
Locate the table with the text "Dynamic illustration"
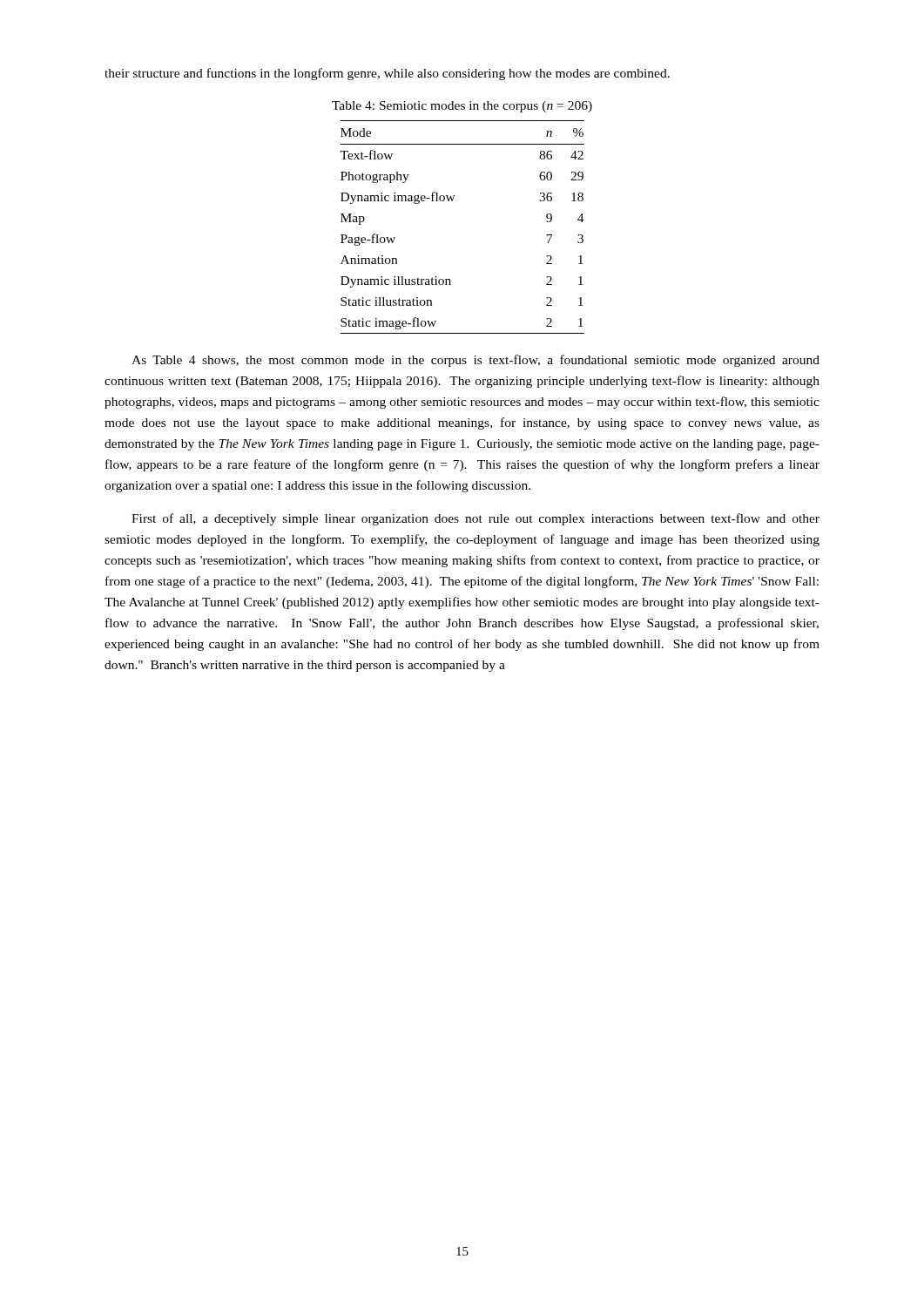(462, 227)
